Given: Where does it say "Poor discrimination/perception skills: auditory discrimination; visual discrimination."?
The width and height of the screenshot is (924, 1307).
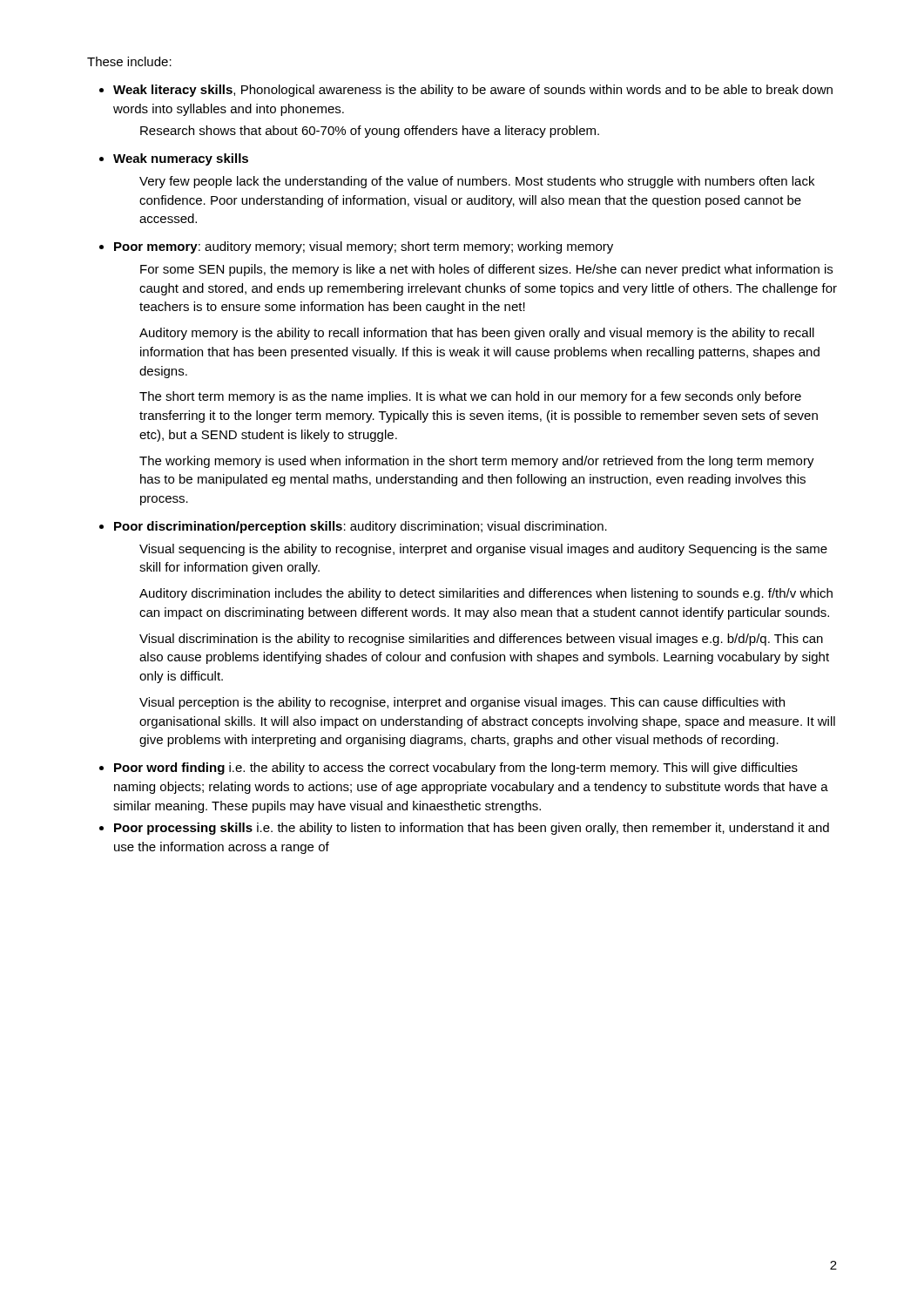Looking at the screenshot, I should 360,526.
